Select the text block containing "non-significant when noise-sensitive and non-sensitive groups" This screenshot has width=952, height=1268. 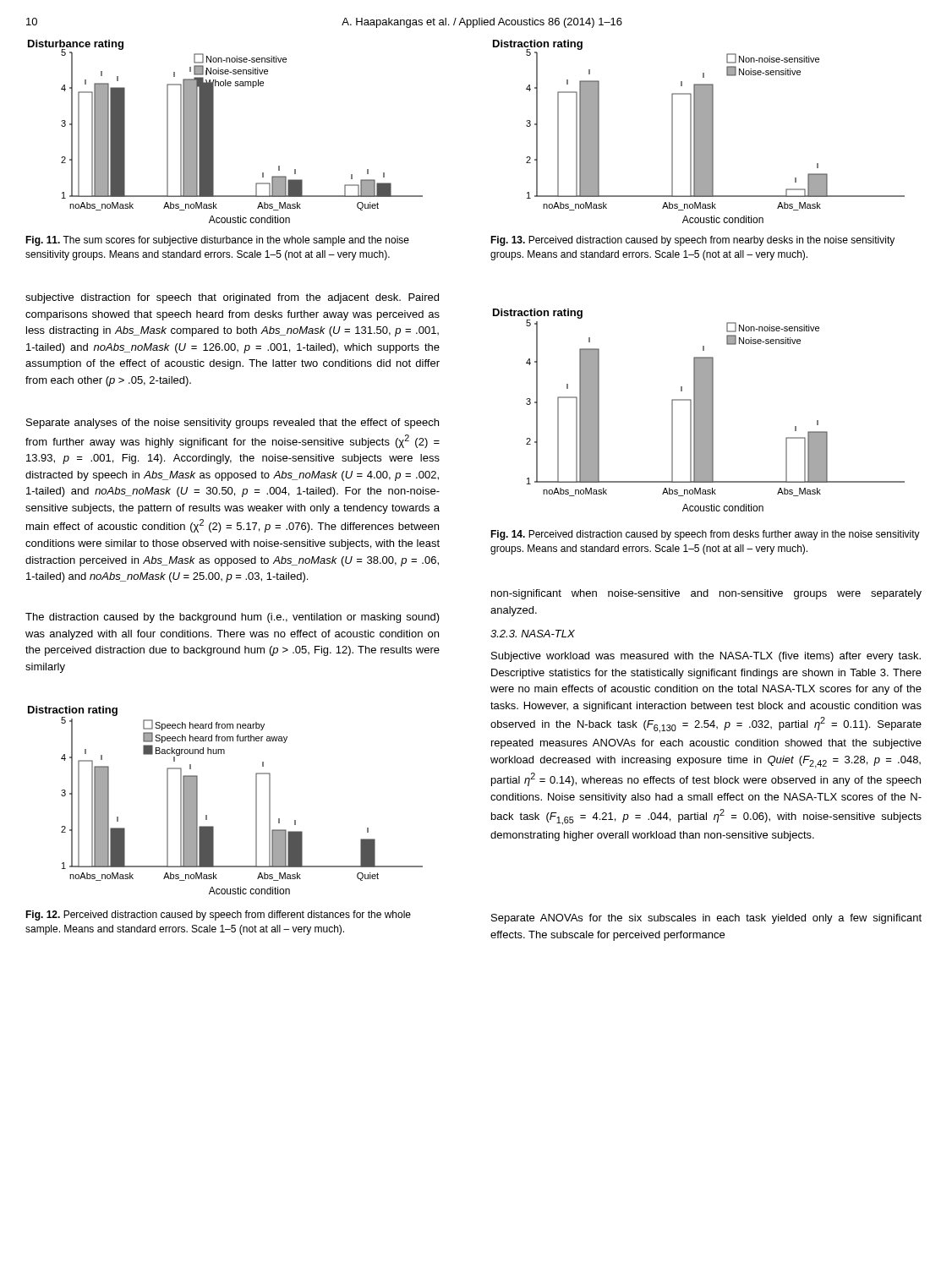[706, 601]
